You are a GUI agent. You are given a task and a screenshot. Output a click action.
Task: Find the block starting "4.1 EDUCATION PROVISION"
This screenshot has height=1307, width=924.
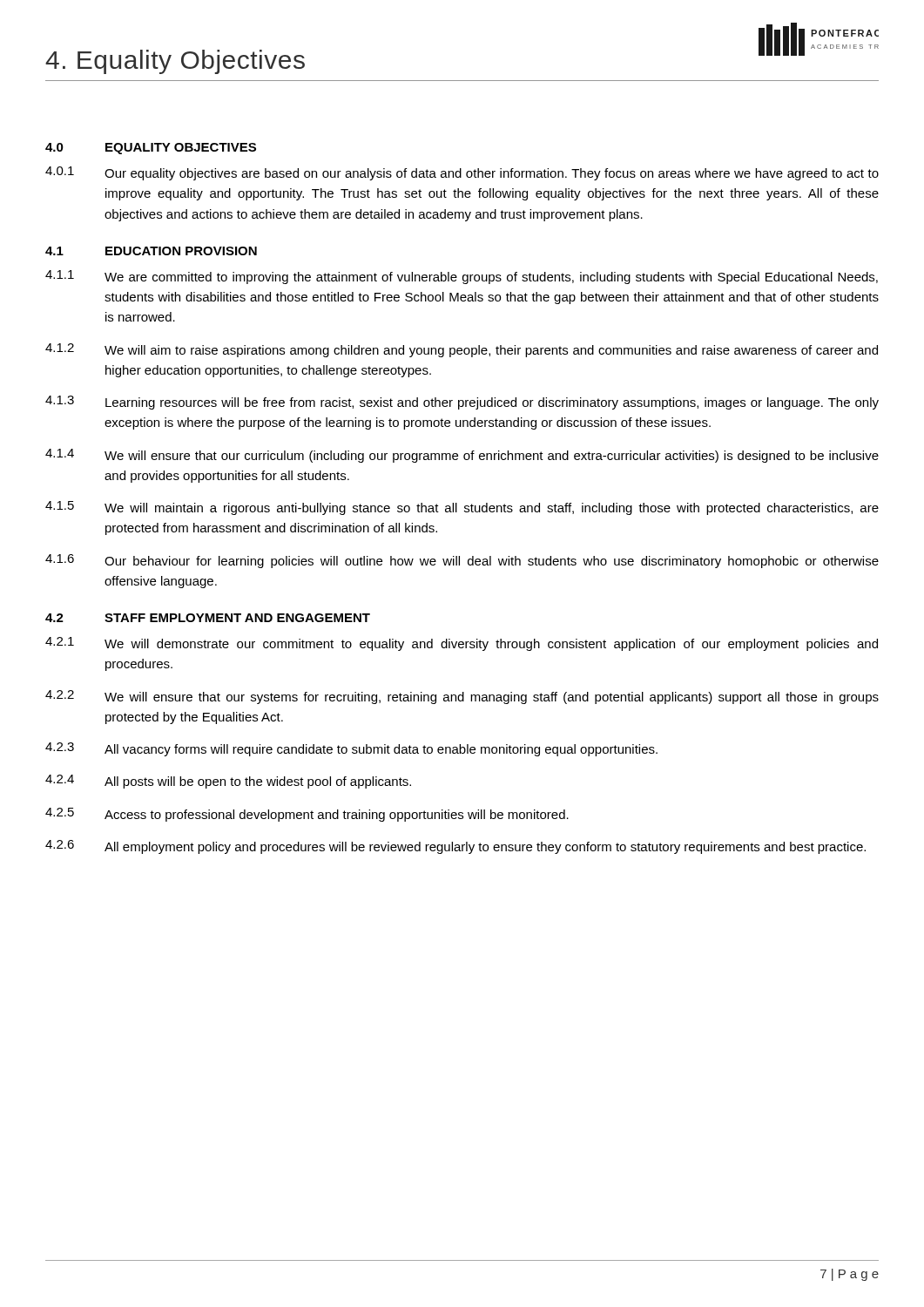(x=151, y=250)
